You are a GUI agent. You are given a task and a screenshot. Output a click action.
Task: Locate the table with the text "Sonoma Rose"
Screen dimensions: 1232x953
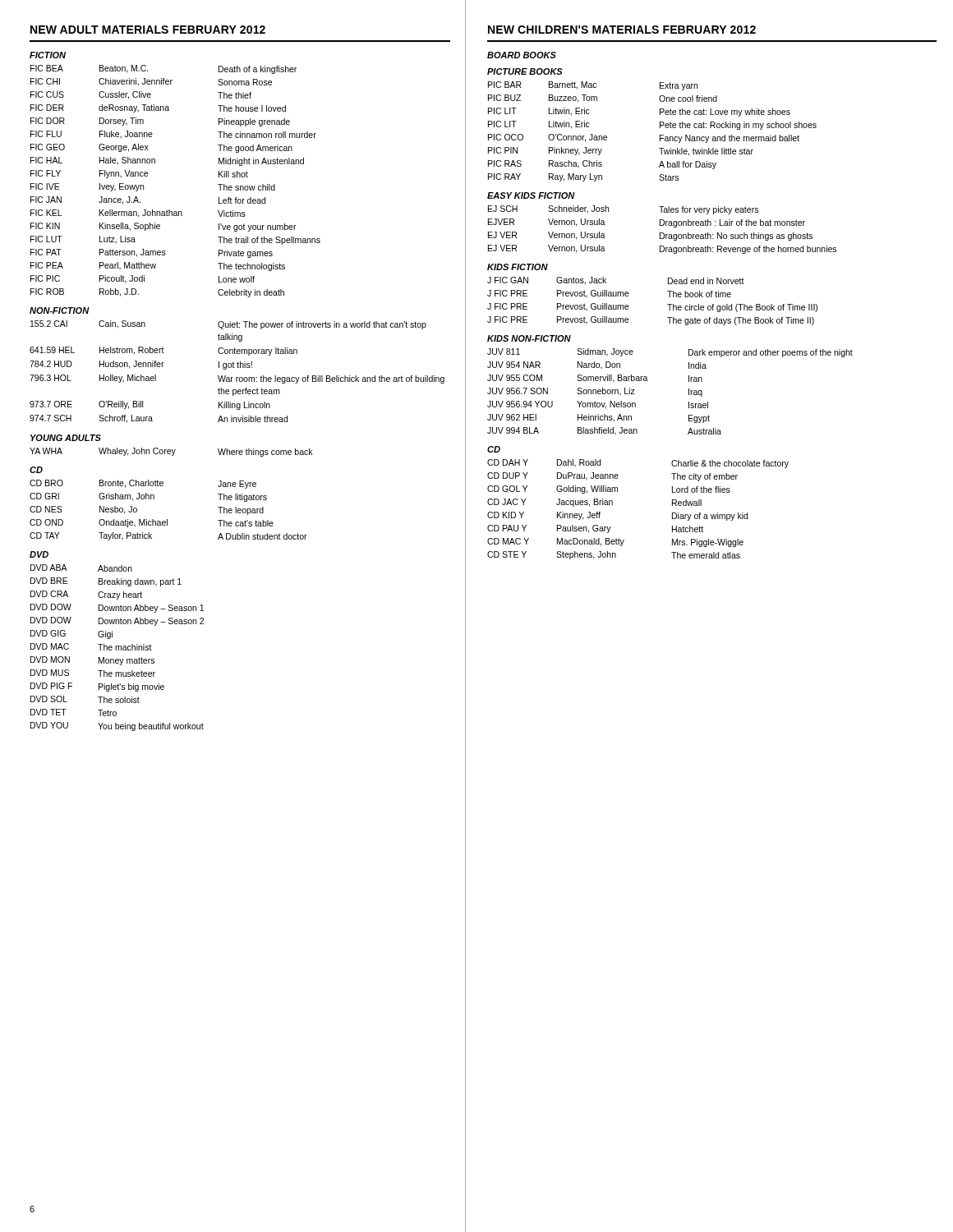pos(240,181)
